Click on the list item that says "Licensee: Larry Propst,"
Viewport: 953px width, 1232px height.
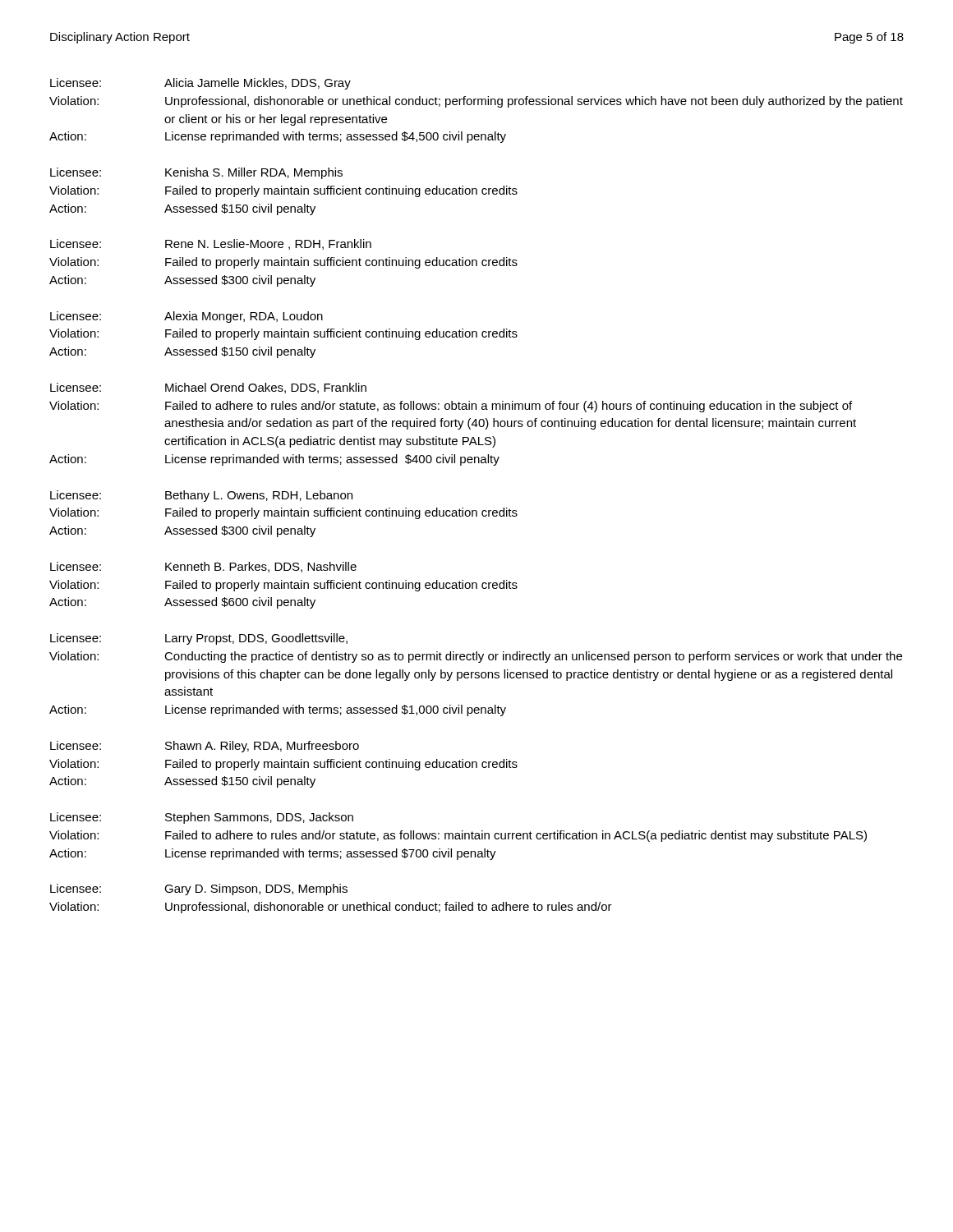click(476, 674)
